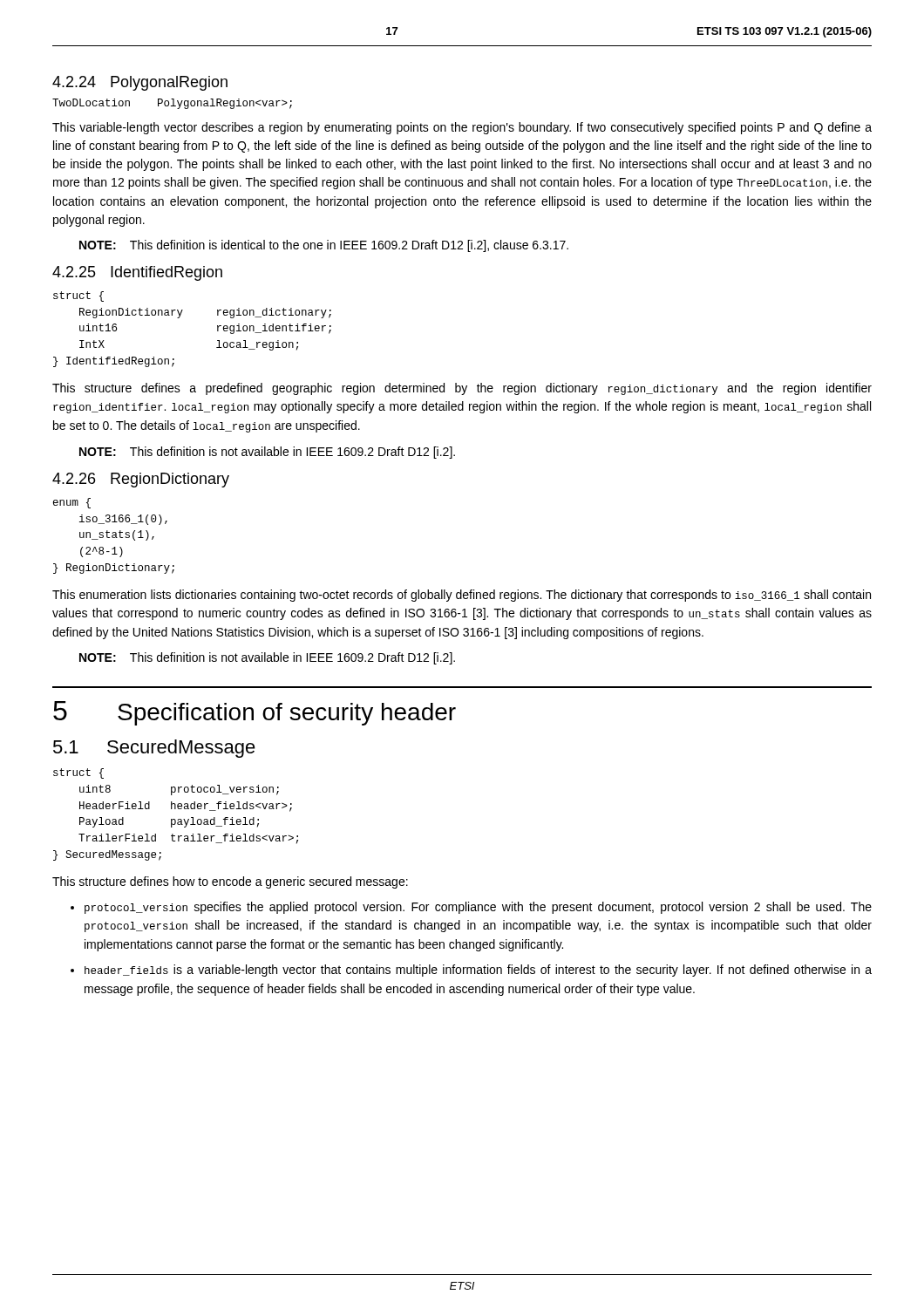Click the passage that begins "header_fields is a variable-length vector that contains multiple"
The height and width of the screenshot is (1308, 924).
coord(478,979)
